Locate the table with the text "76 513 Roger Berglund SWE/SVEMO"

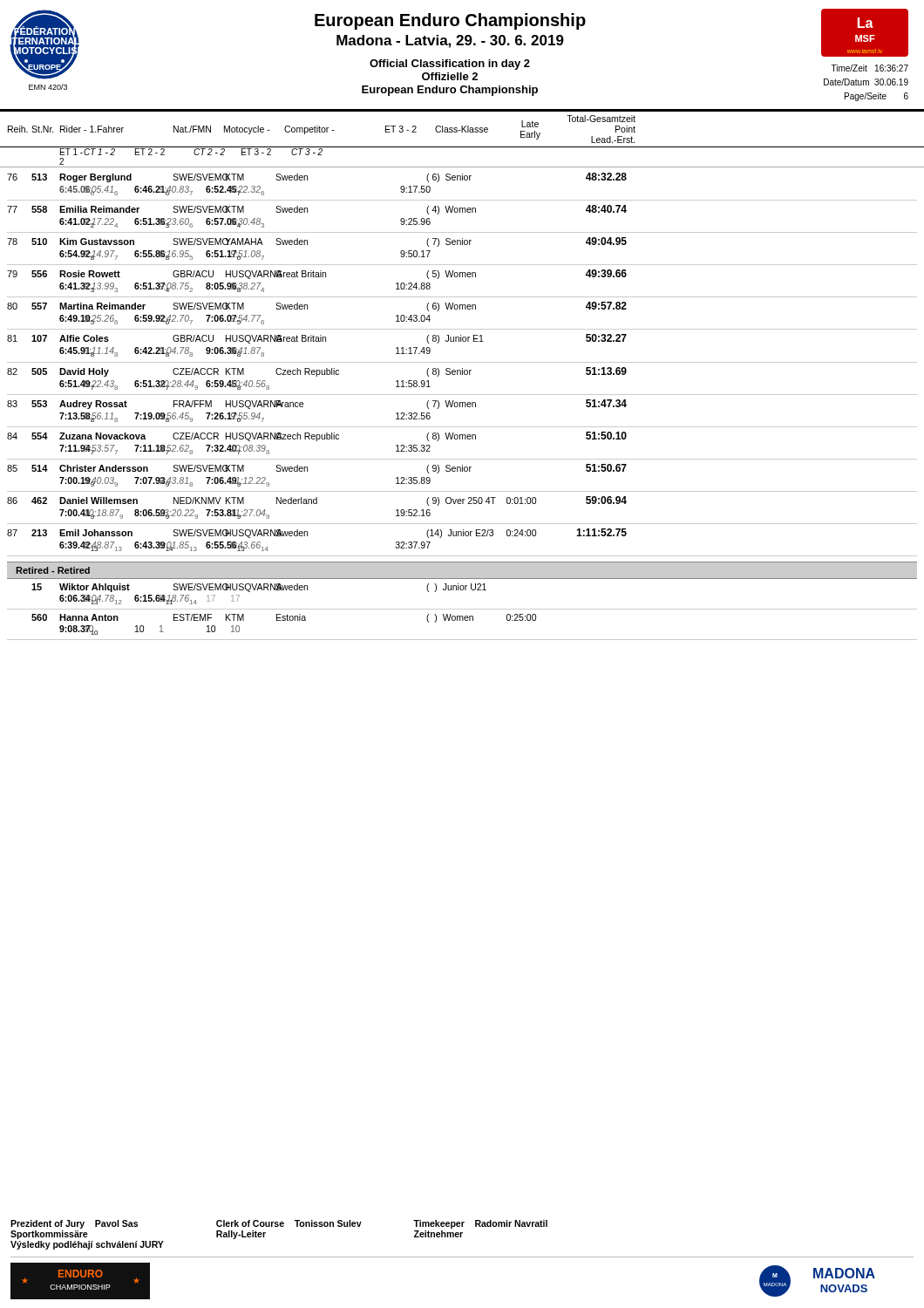(x=462, y=184)
